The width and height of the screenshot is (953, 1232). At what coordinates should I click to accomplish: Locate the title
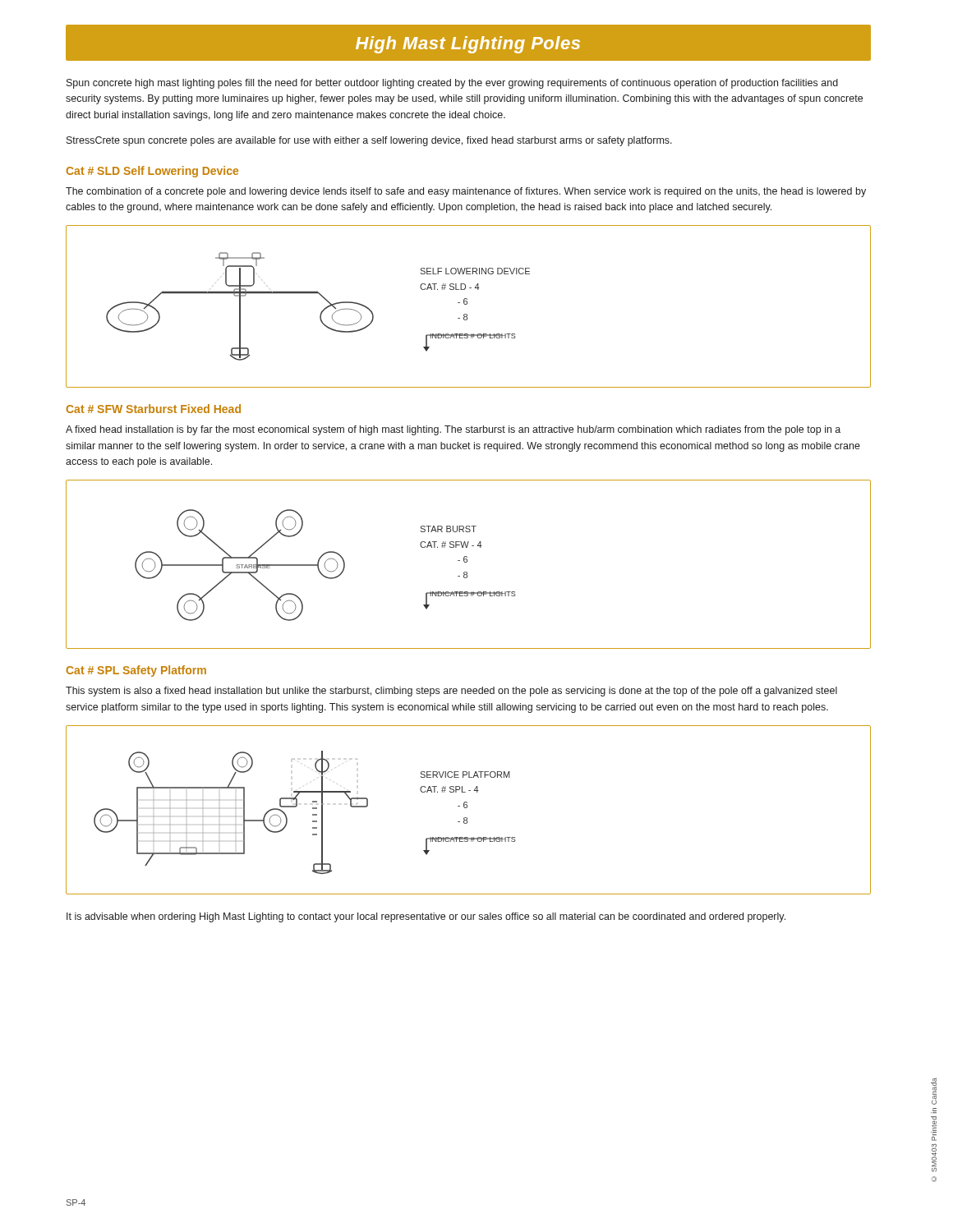click(x=468, y=44)
